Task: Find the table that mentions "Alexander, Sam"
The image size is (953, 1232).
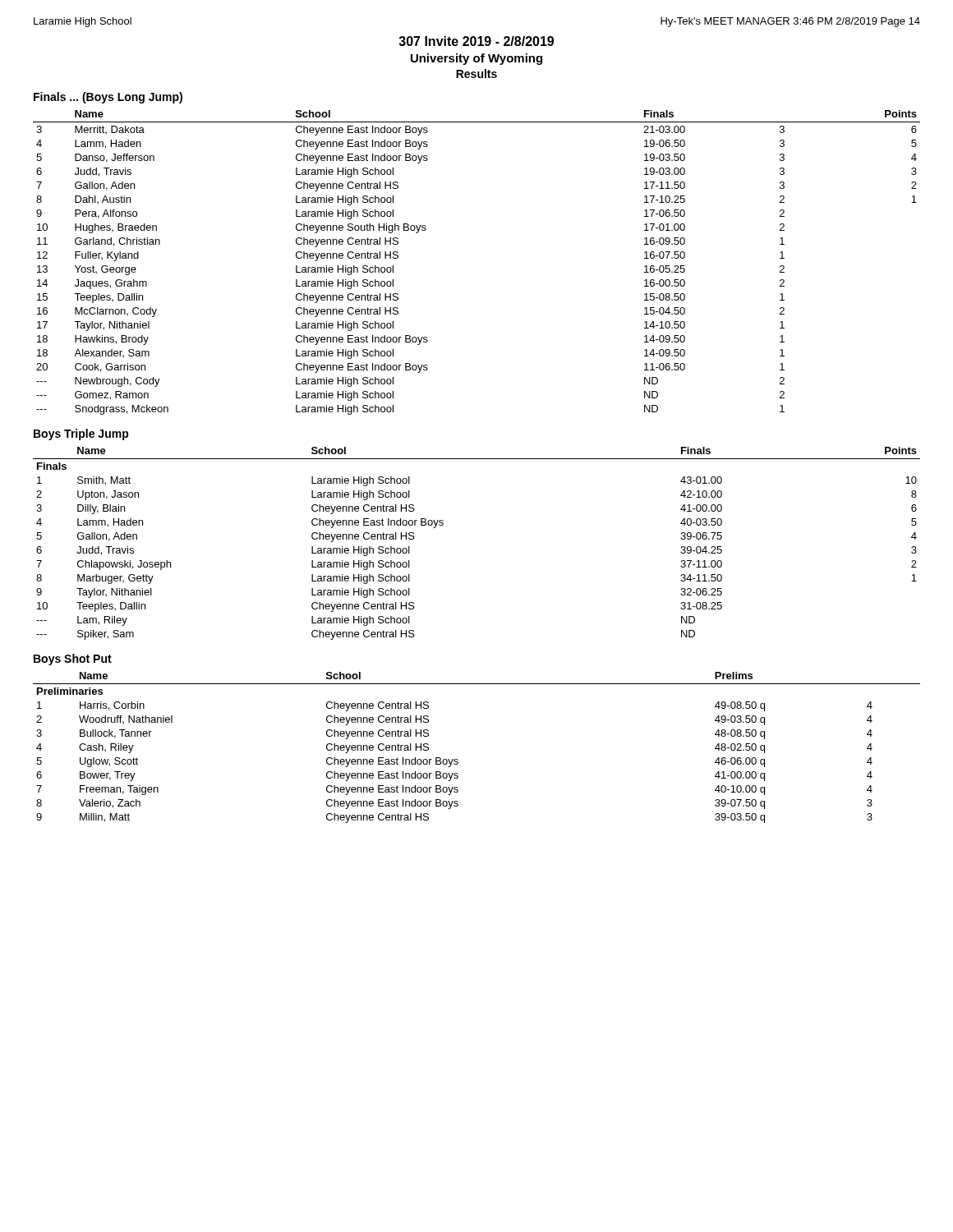Action: (x=476, y=261)
